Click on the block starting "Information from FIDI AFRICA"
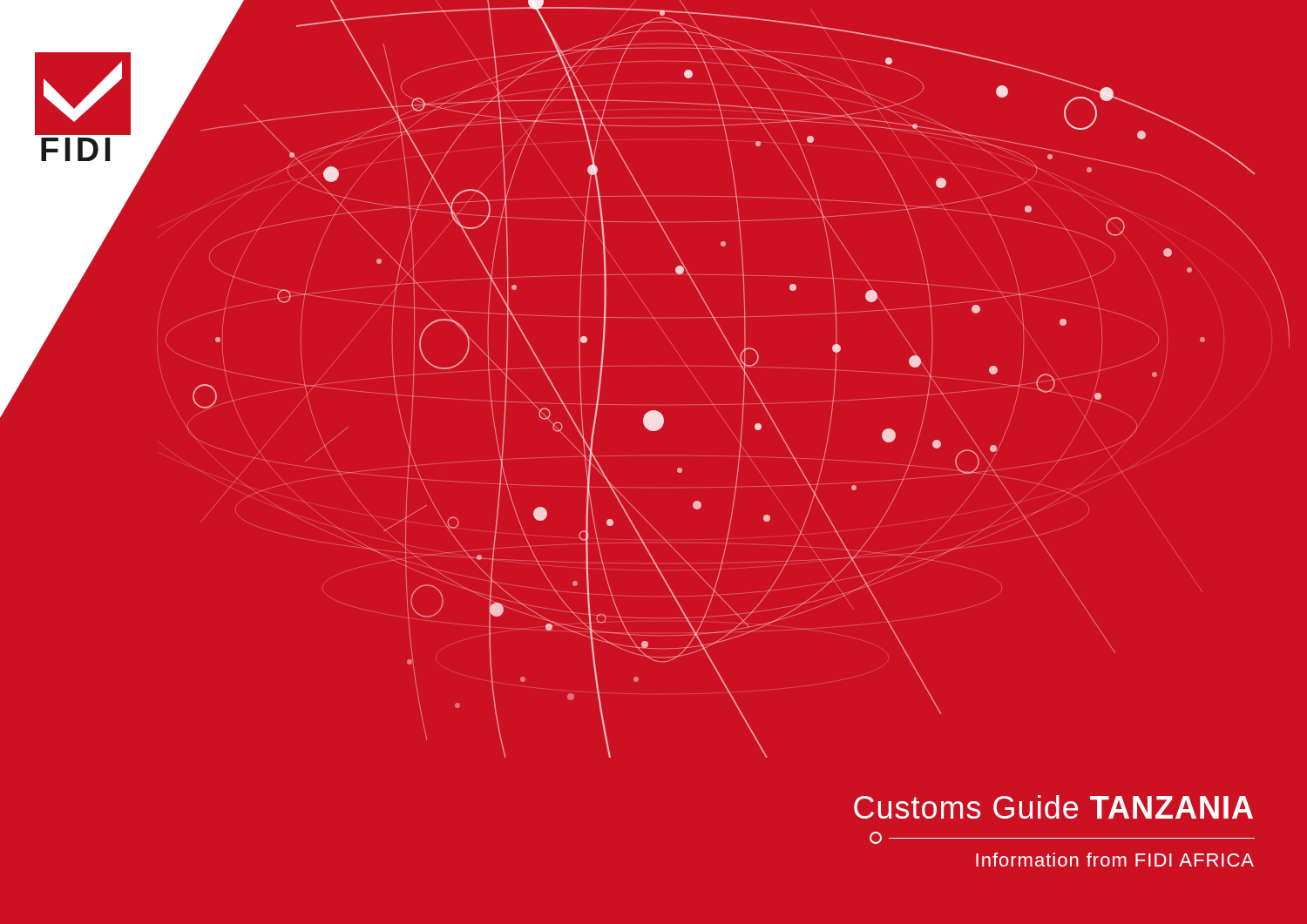The image size is (1307, 924). (1115, 860)
